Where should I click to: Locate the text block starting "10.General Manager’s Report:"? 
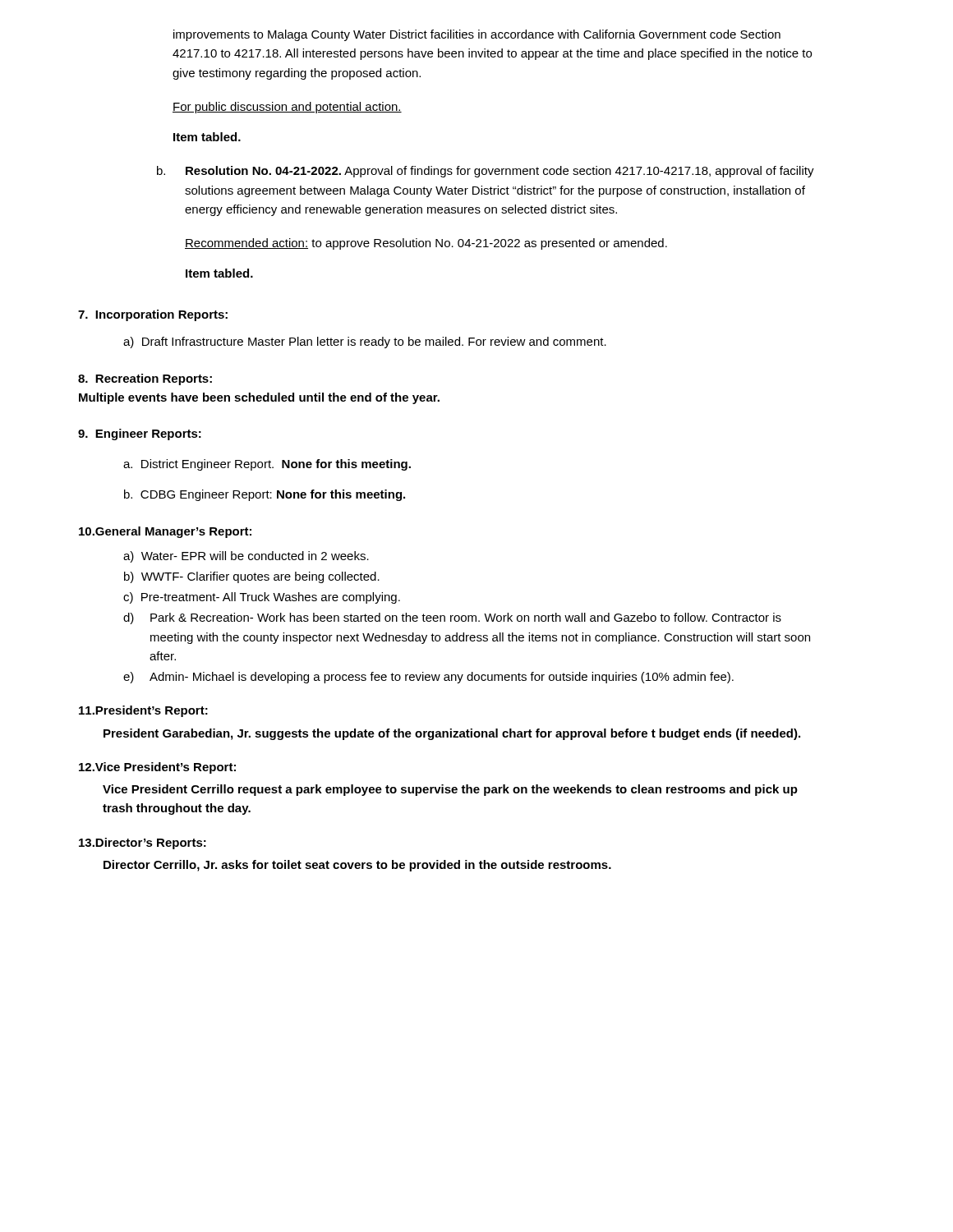coord(165,531)
